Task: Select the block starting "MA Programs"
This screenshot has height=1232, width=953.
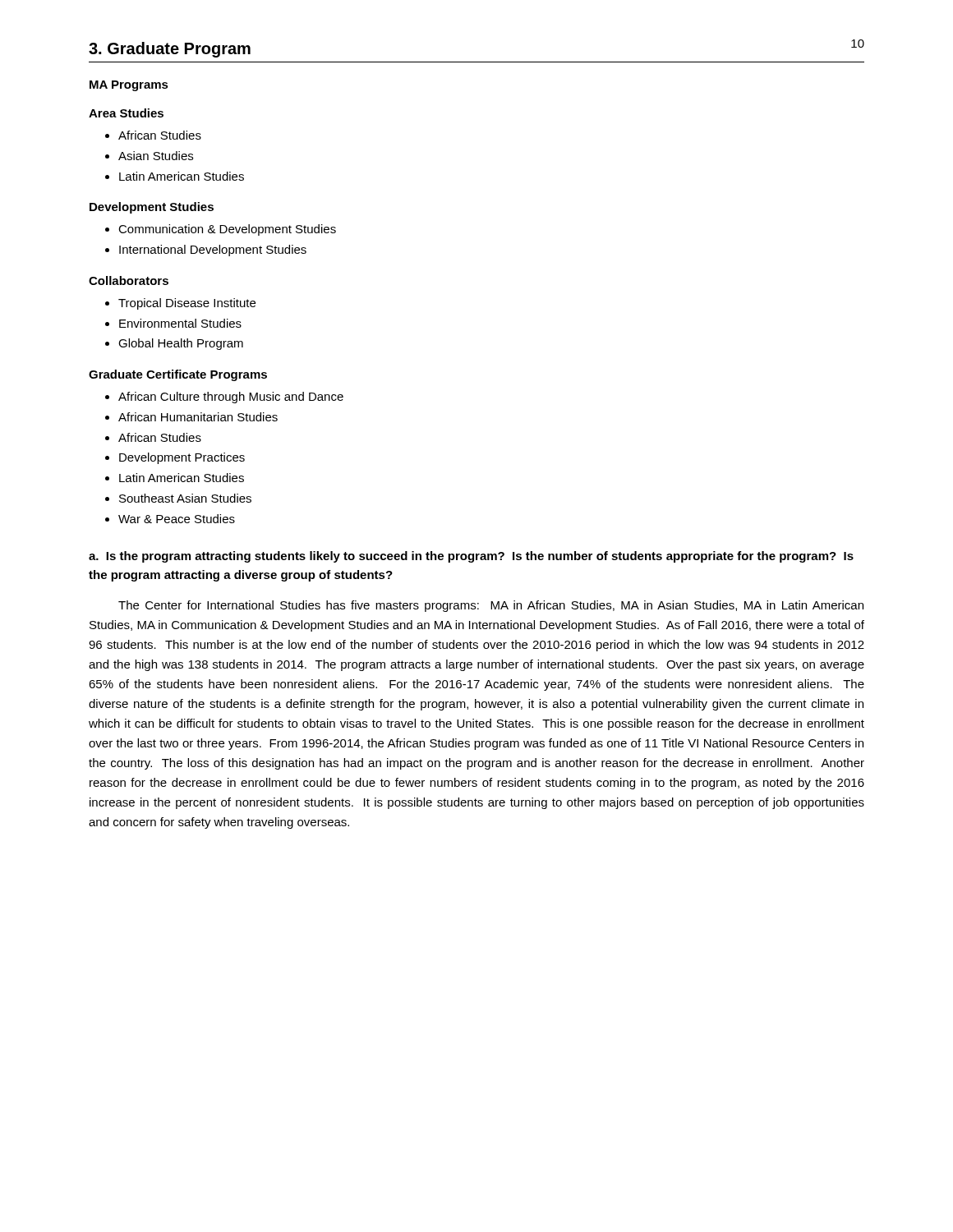Action: (x=129, y=84)
